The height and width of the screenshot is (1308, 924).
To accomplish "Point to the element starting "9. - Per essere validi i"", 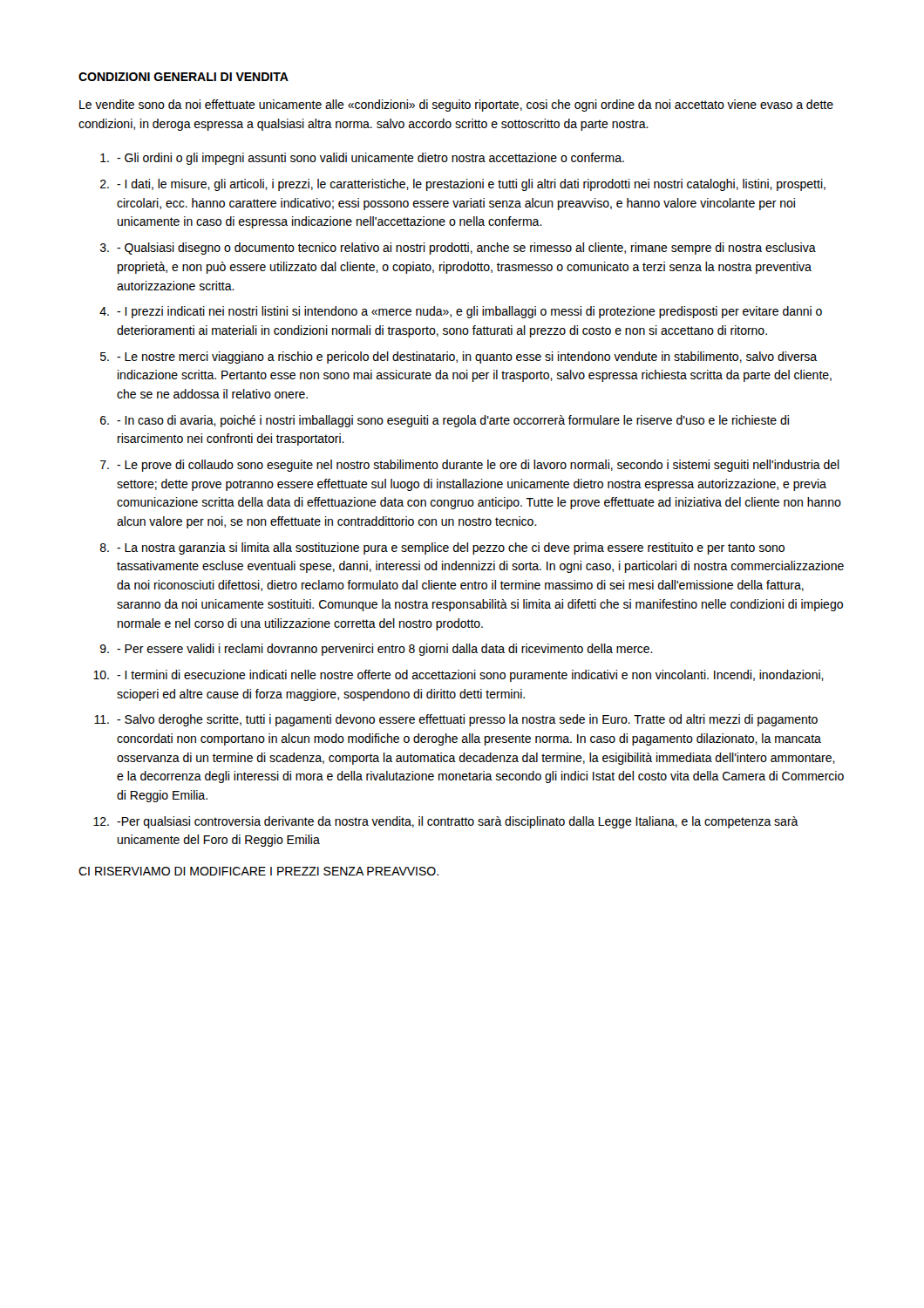I will coord(462,650).
